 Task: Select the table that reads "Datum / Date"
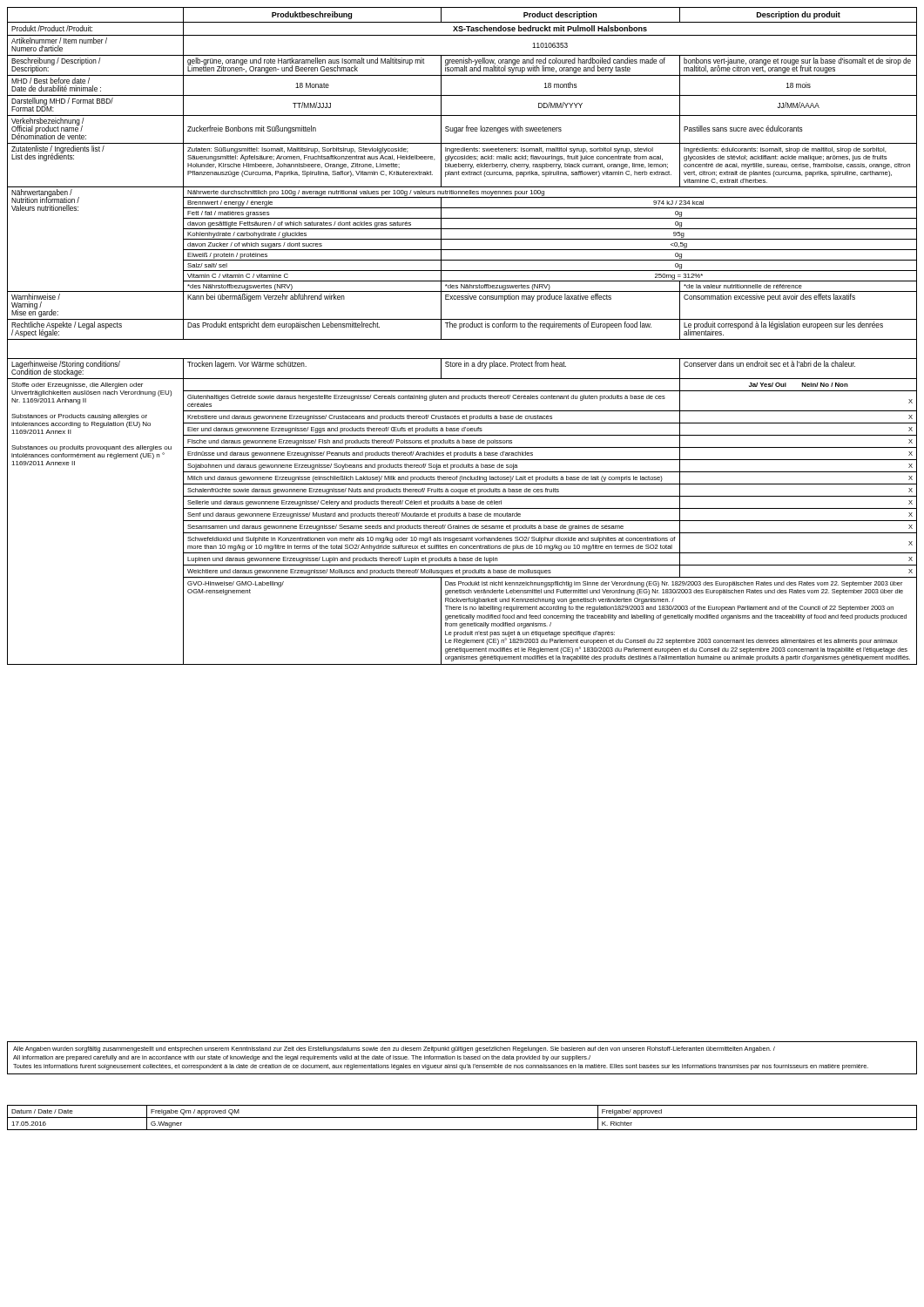pos(462,1117)
